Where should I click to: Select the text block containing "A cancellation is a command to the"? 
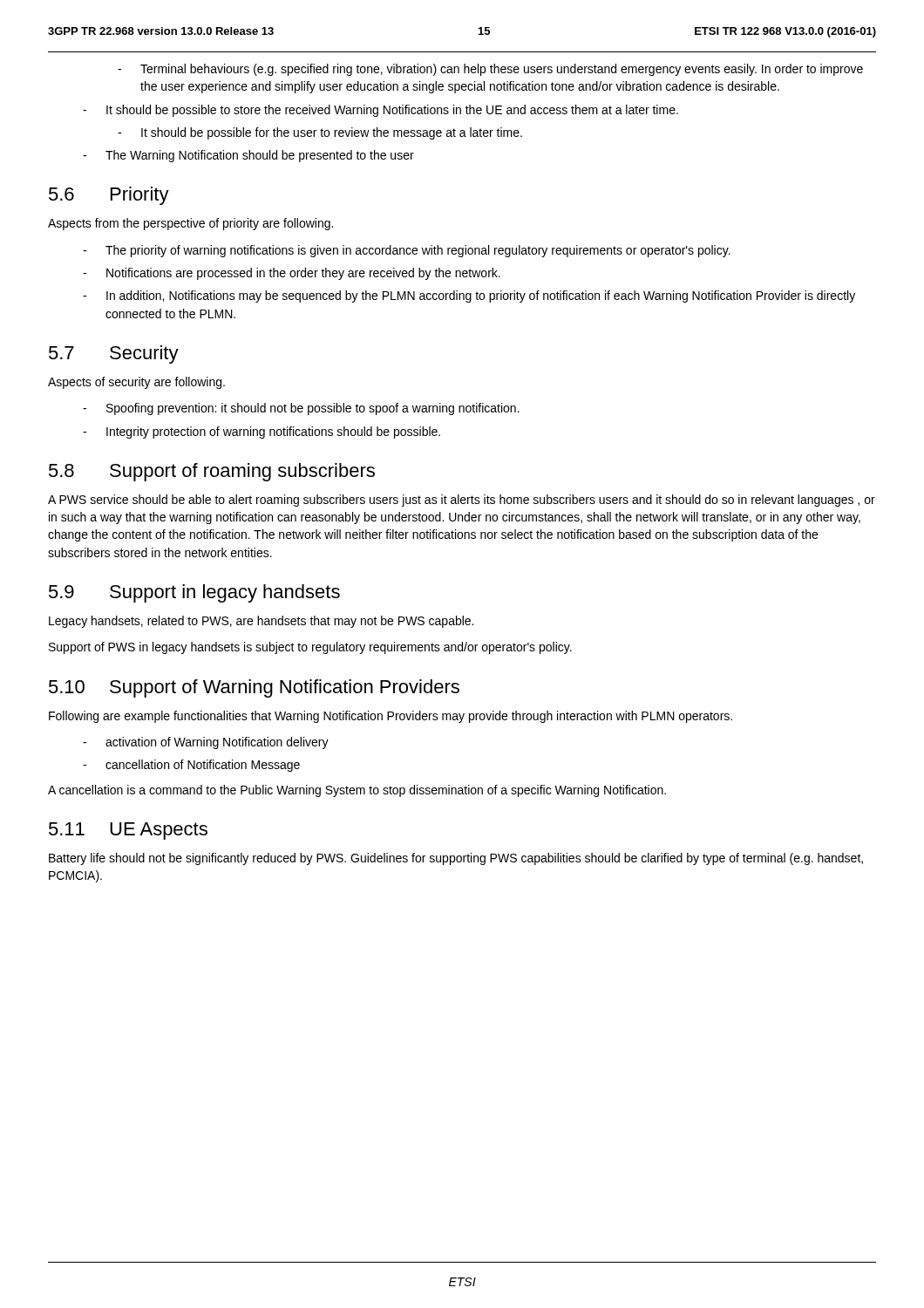[x=357, y=790]
